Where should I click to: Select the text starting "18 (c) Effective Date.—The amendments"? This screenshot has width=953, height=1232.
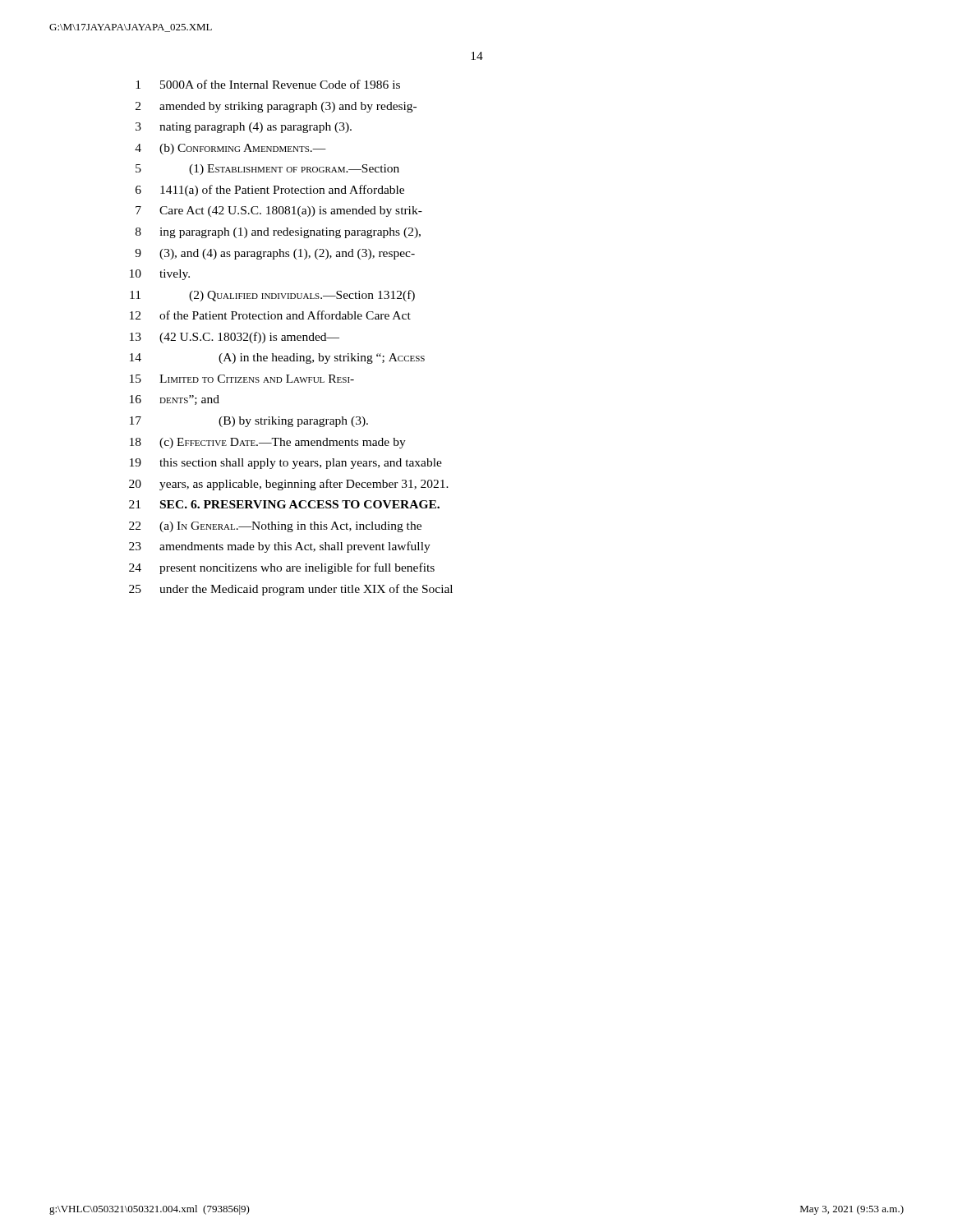pos(268,443)
